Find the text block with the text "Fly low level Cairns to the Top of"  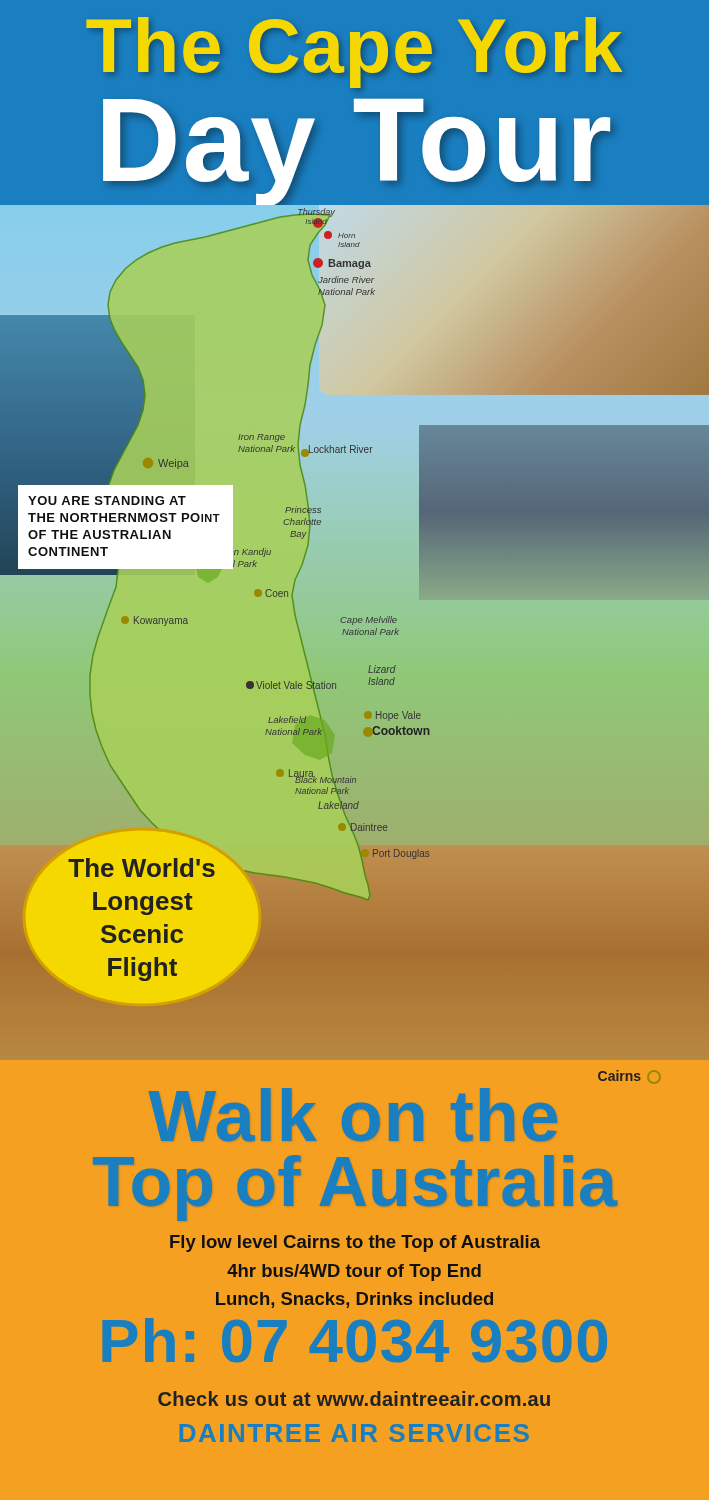(354, 1271)
